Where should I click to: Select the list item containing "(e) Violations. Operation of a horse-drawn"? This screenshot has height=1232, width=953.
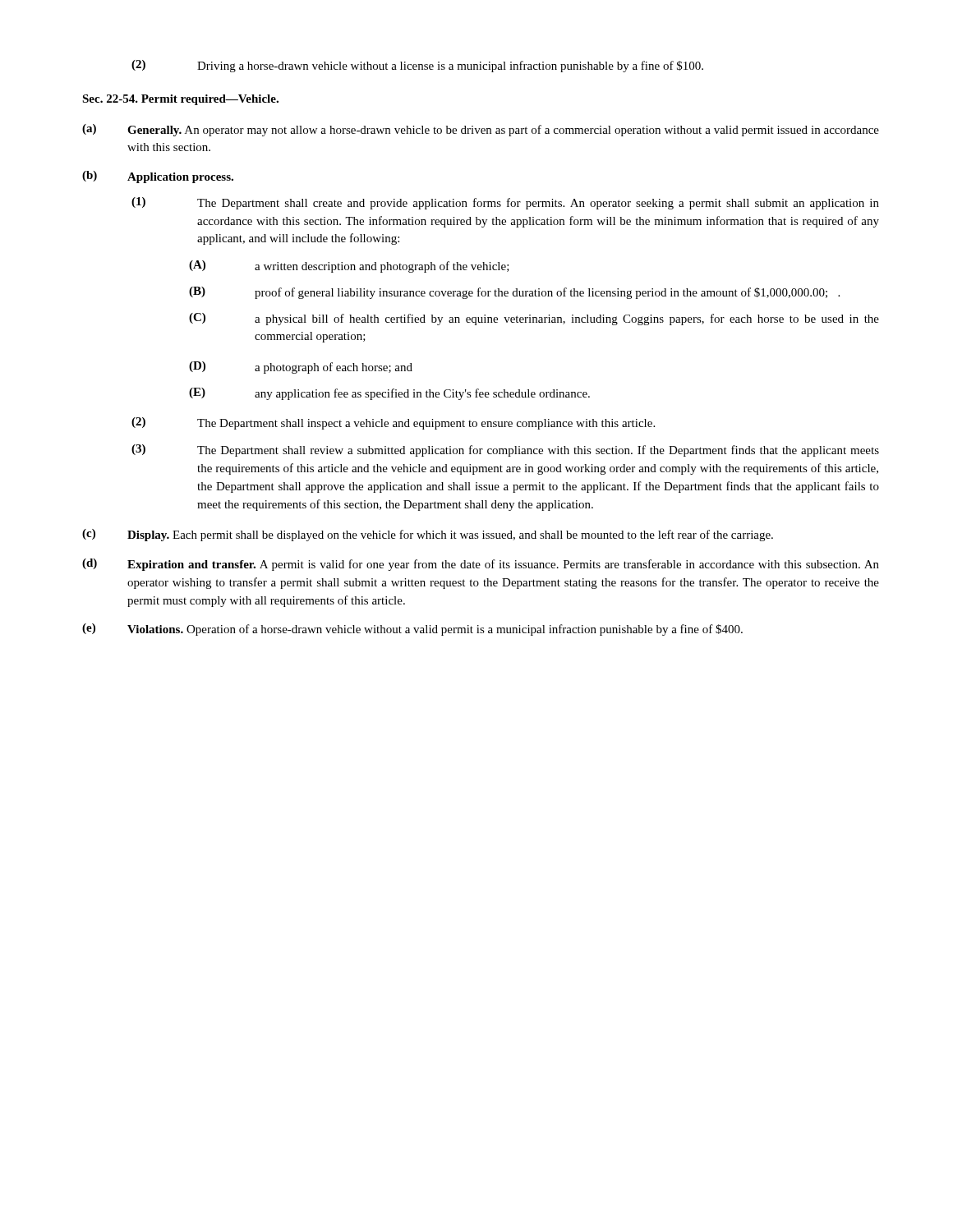pyautogui.click(x=481, y=630)
